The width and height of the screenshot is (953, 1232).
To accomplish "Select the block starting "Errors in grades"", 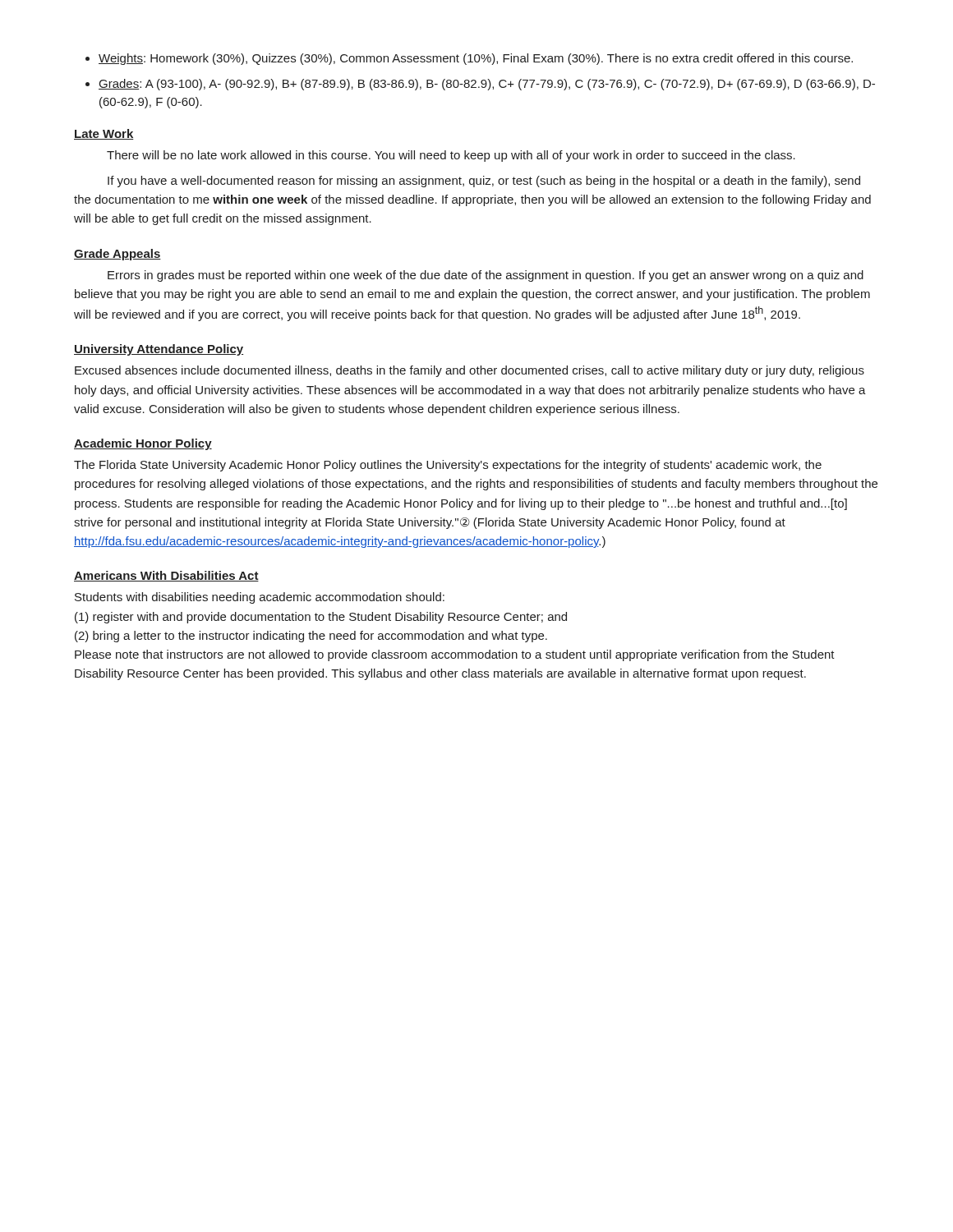I will pyautogui.click(x=472, y=294).
